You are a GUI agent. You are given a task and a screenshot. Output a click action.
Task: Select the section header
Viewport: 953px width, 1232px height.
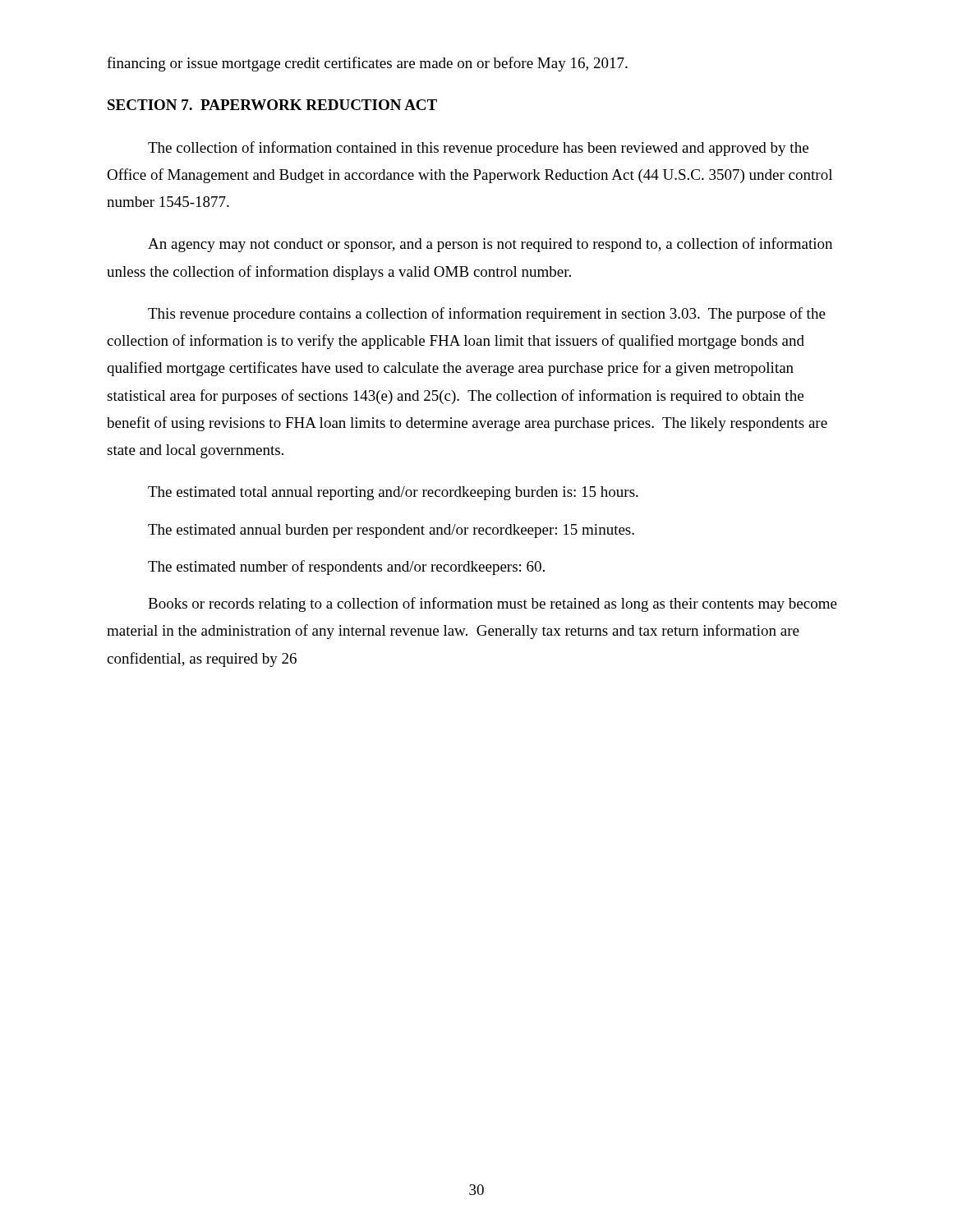tap(272, 105)
